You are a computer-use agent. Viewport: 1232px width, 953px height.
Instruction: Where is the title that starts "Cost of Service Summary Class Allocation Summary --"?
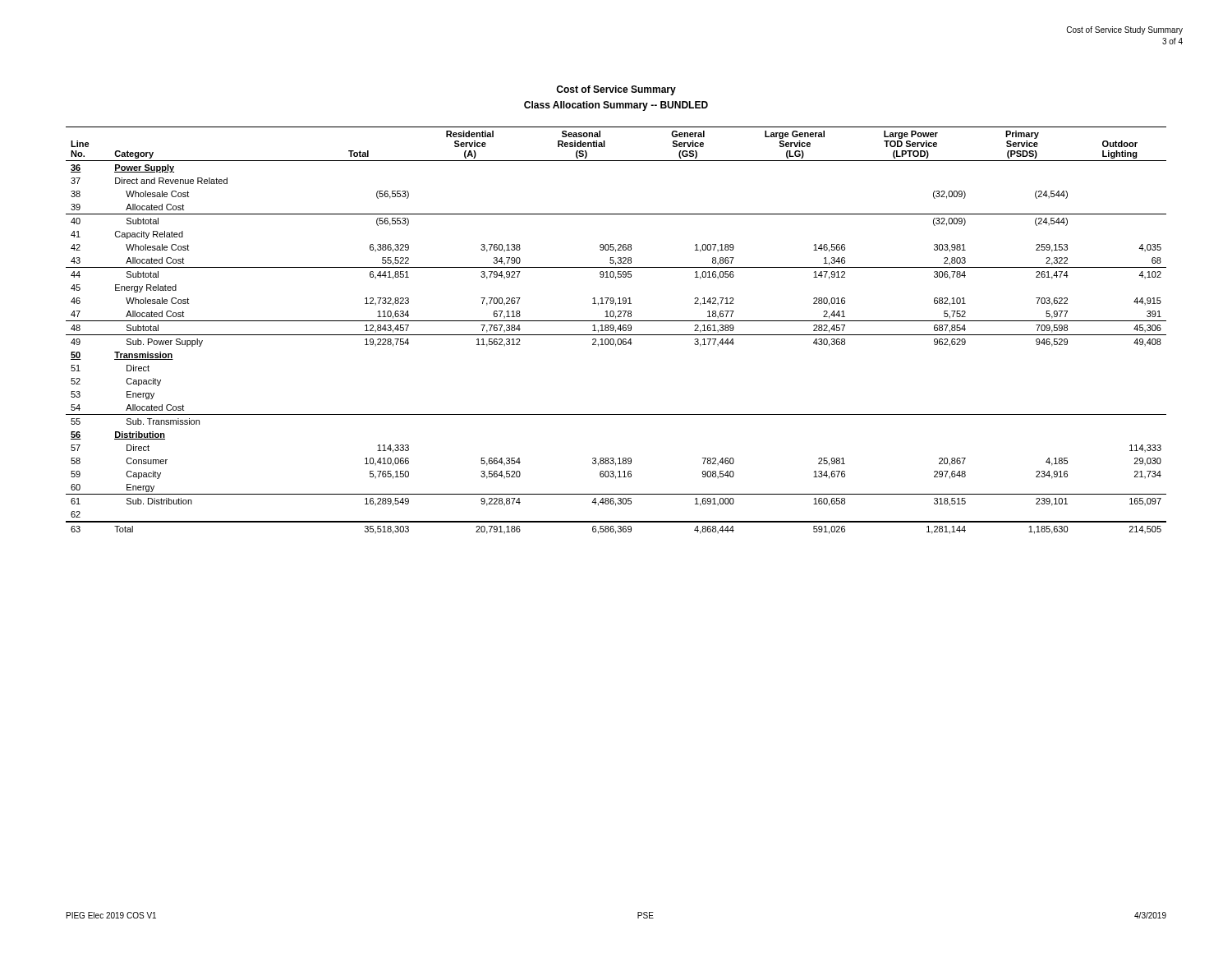[x=616, y=97]
